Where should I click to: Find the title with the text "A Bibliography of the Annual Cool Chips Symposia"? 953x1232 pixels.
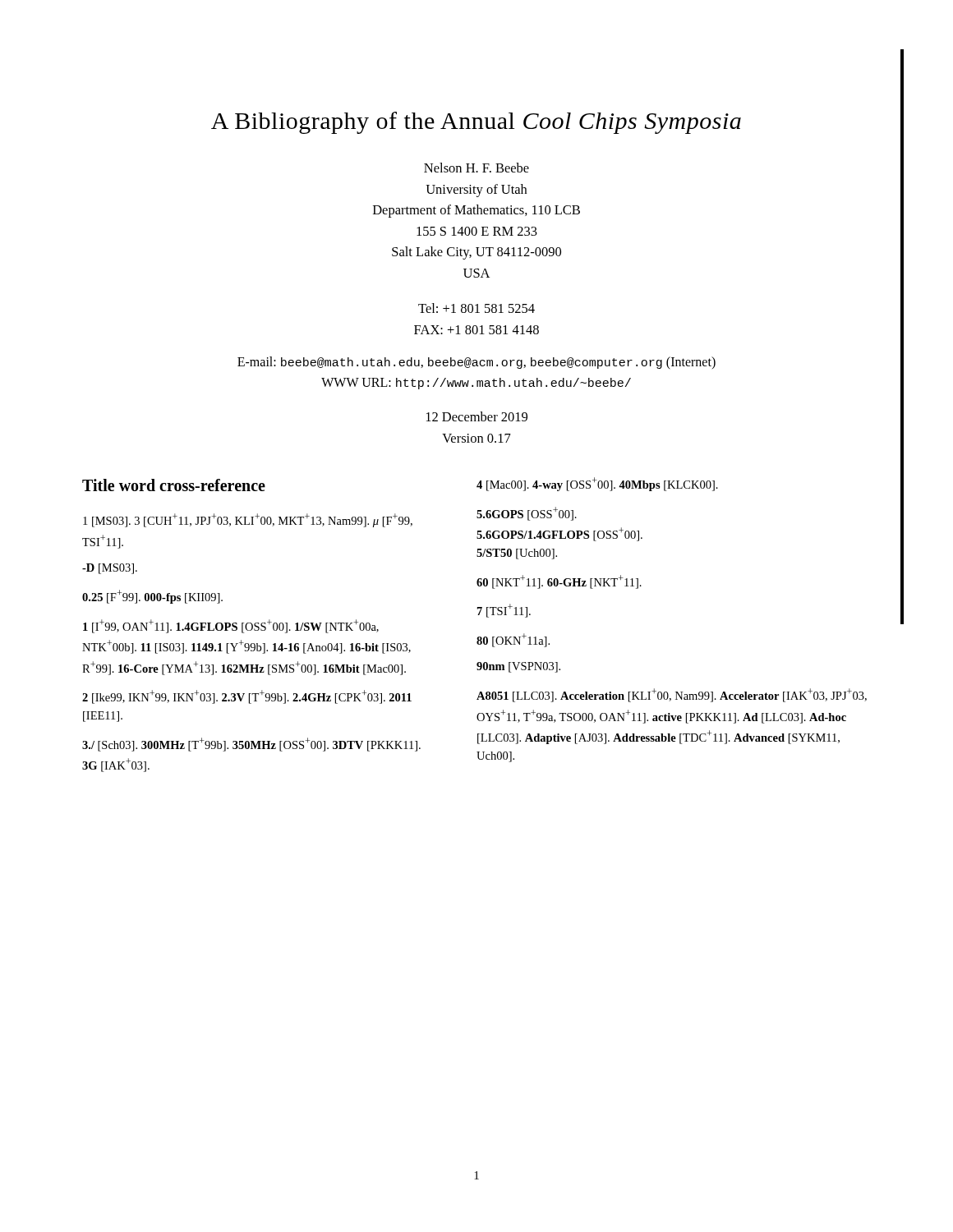click(476, 121)
